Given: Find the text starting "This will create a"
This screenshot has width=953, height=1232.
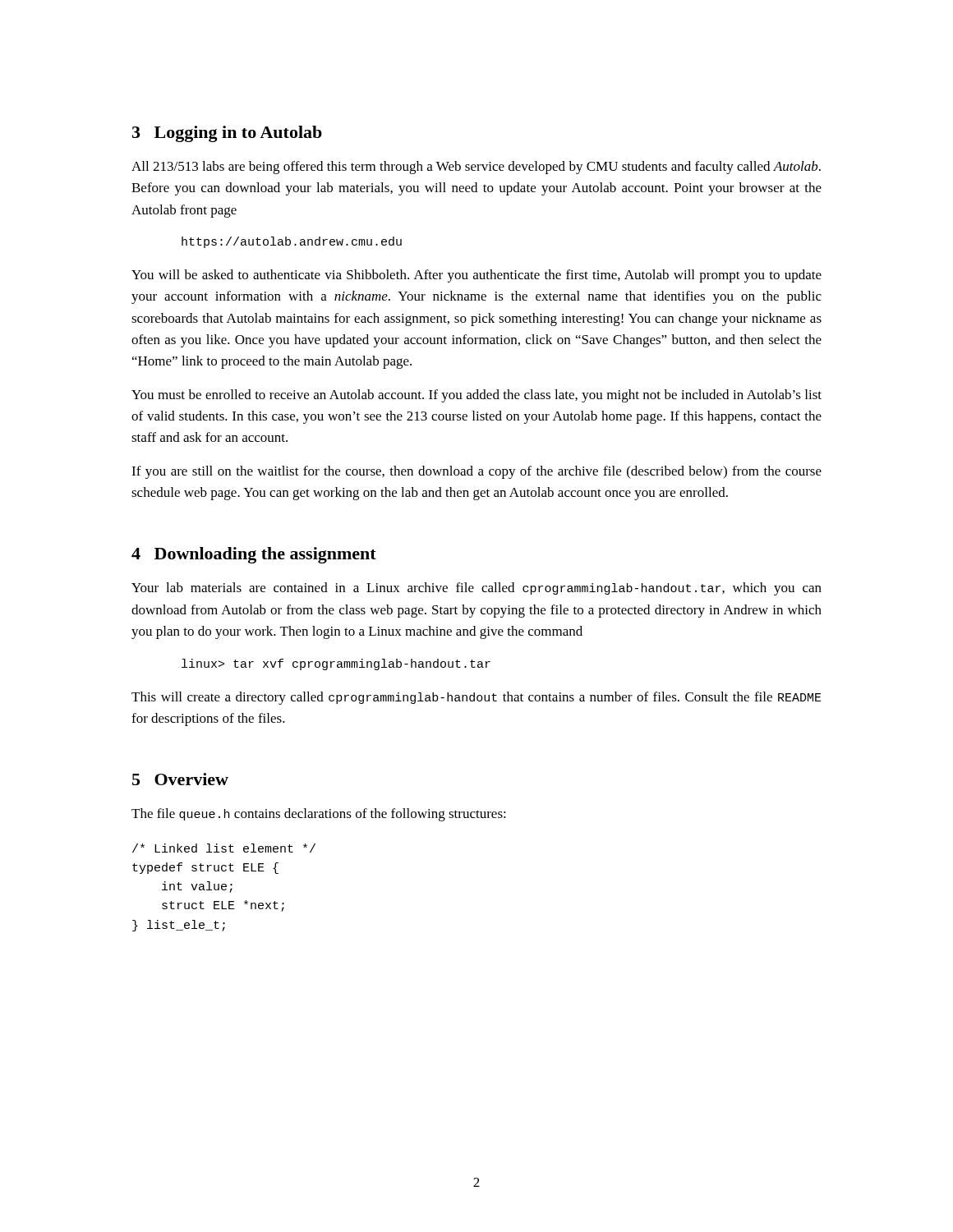Looking at the screenshot, I should (x=476, y=708).
